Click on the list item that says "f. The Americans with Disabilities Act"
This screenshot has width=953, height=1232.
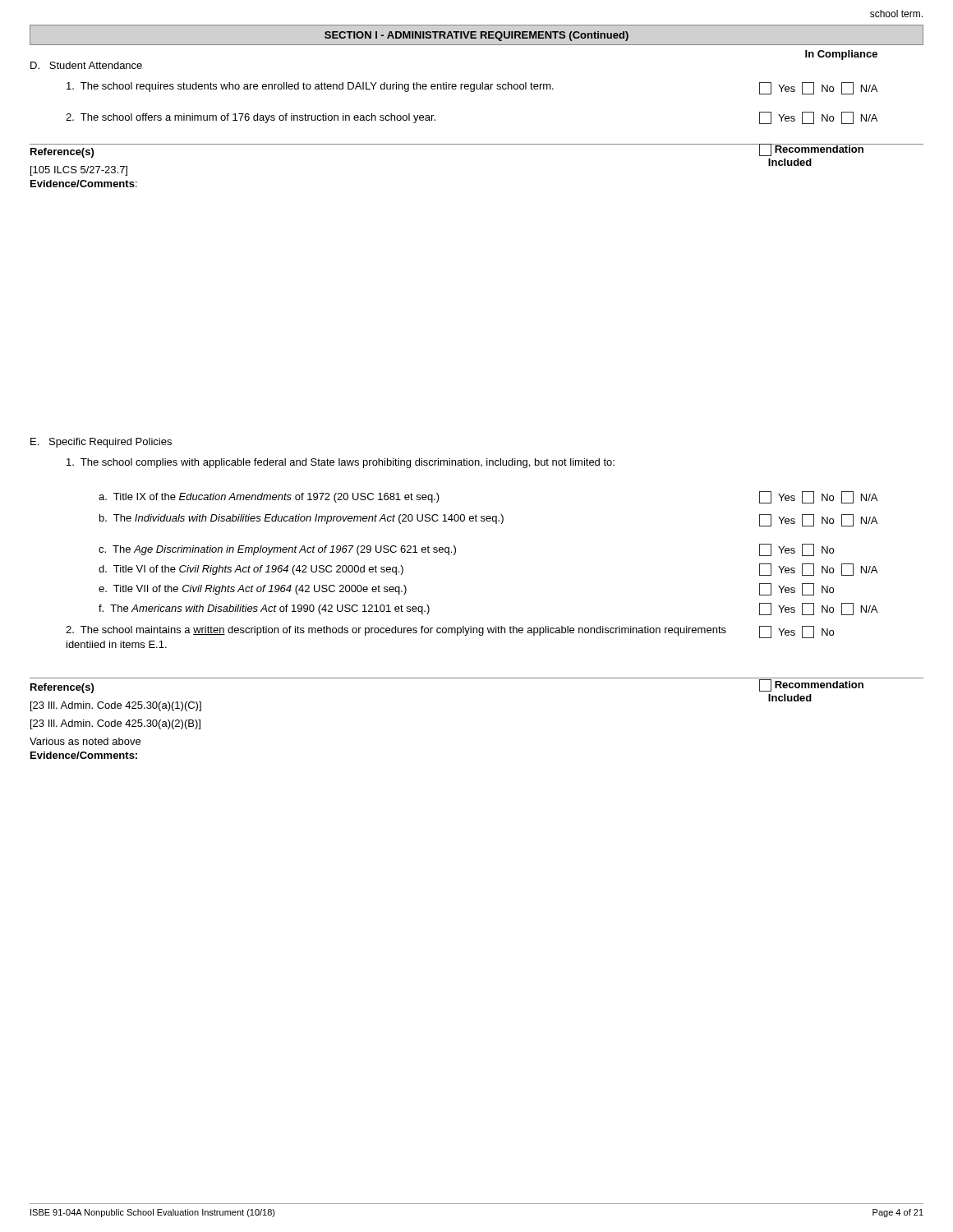(x=264, y=608)
